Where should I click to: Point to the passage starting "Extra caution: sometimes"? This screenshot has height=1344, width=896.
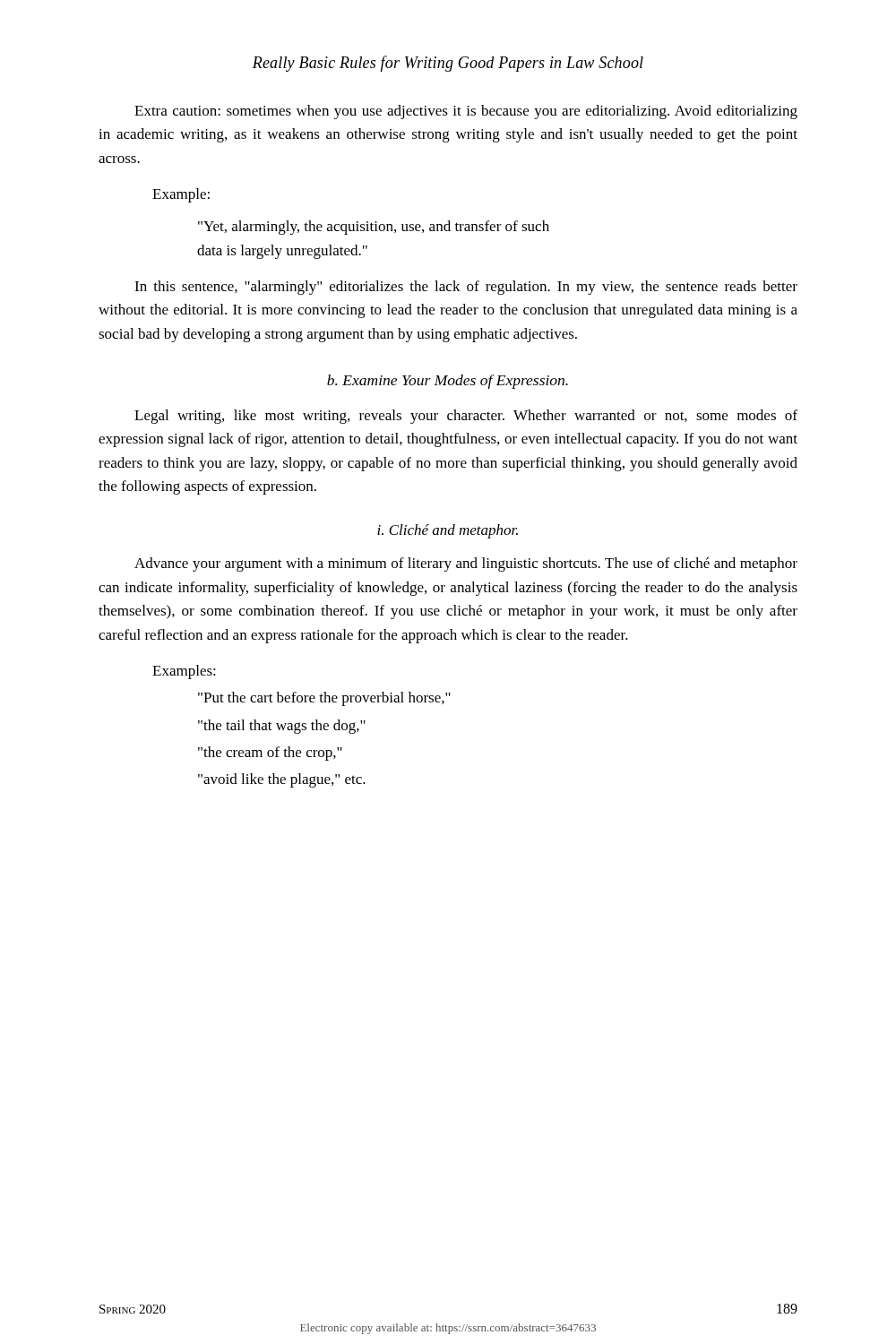[x=448, y=134]
